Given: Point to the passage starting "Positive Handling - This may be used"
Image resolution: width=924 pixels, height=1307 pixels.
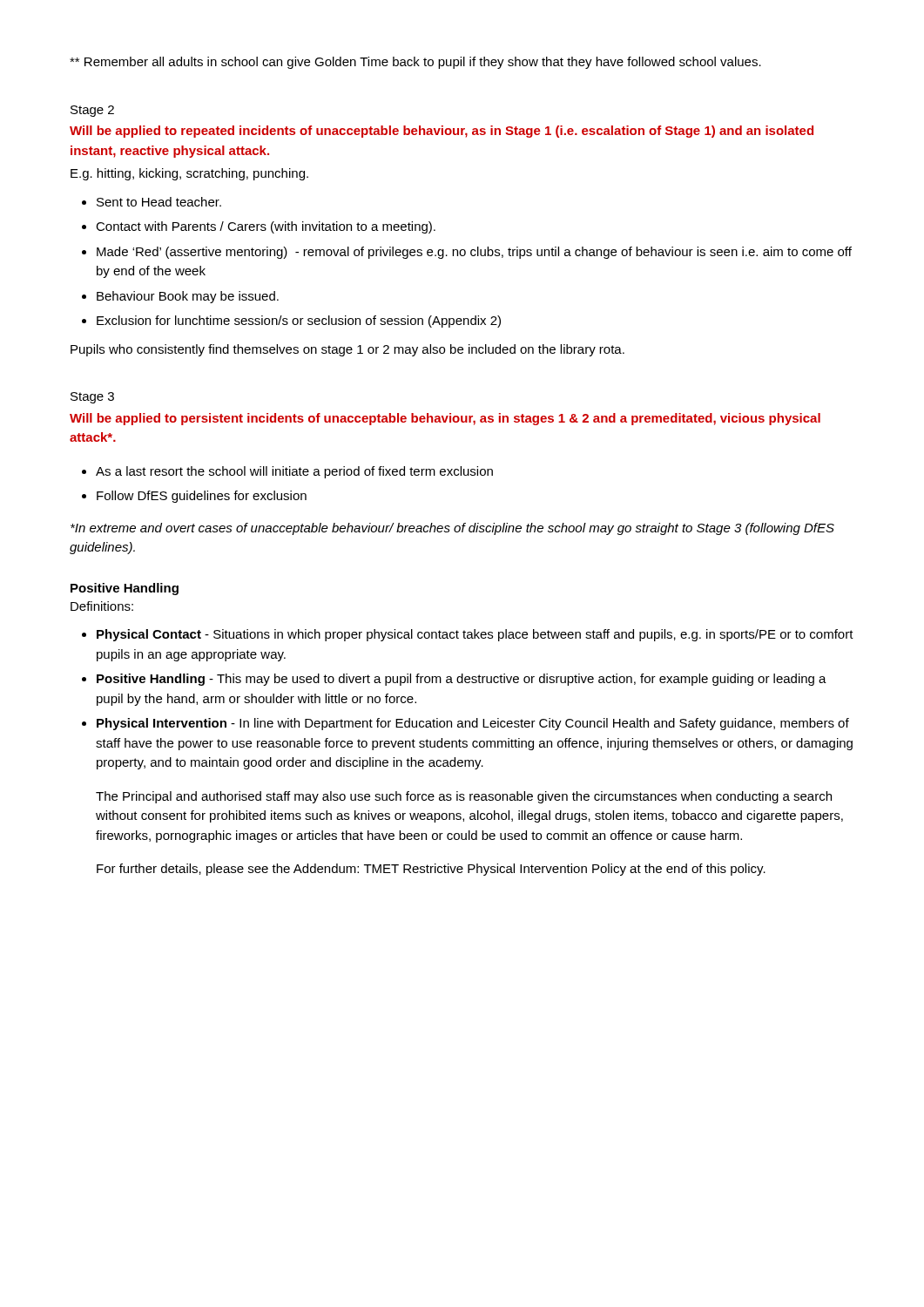Looking at the screenshot, I should click(x=461, y=688).
